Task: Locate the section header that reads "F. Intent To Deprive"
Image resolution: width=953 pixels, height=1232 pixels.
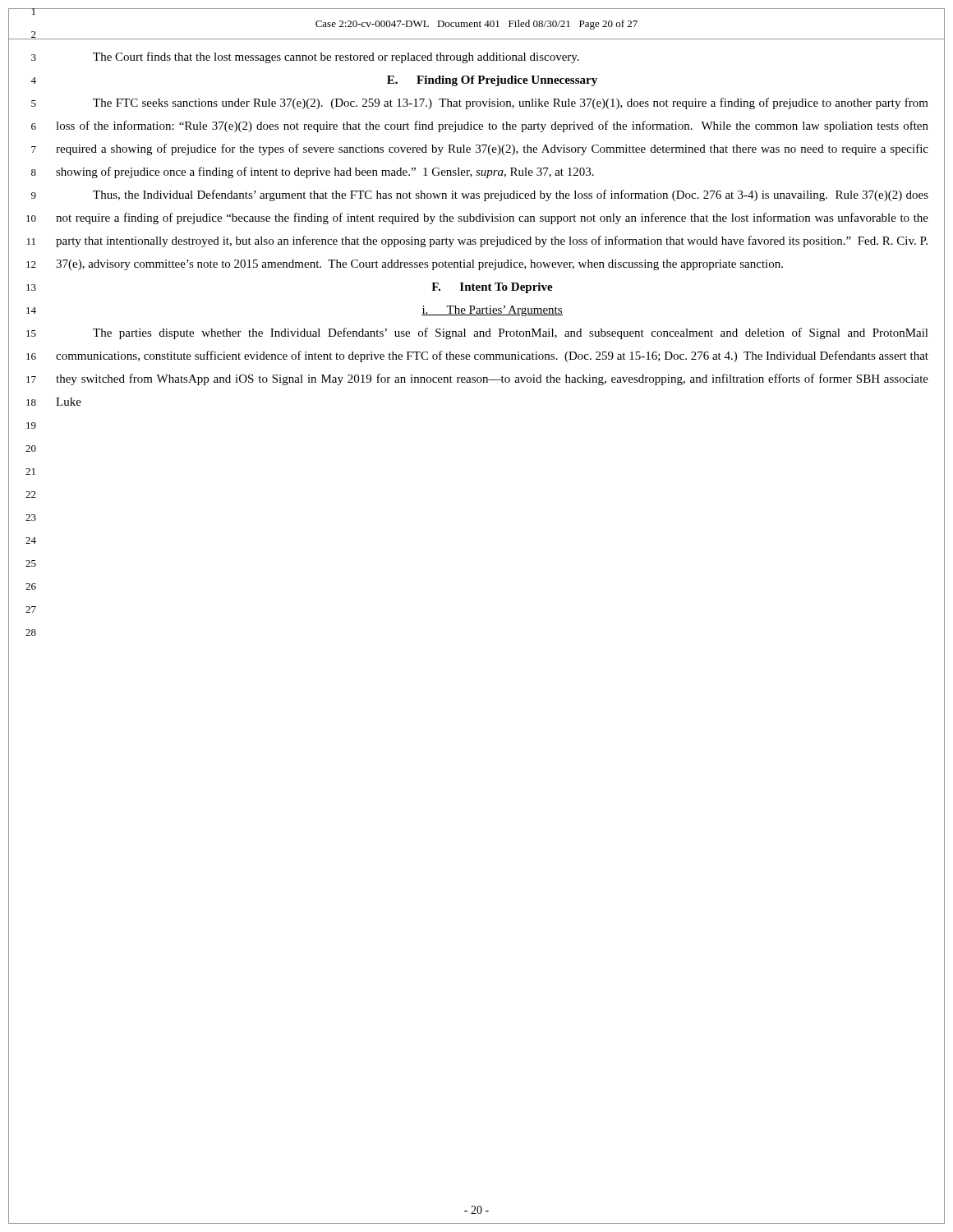Action: pyautogui.click(x=492, y=287)
